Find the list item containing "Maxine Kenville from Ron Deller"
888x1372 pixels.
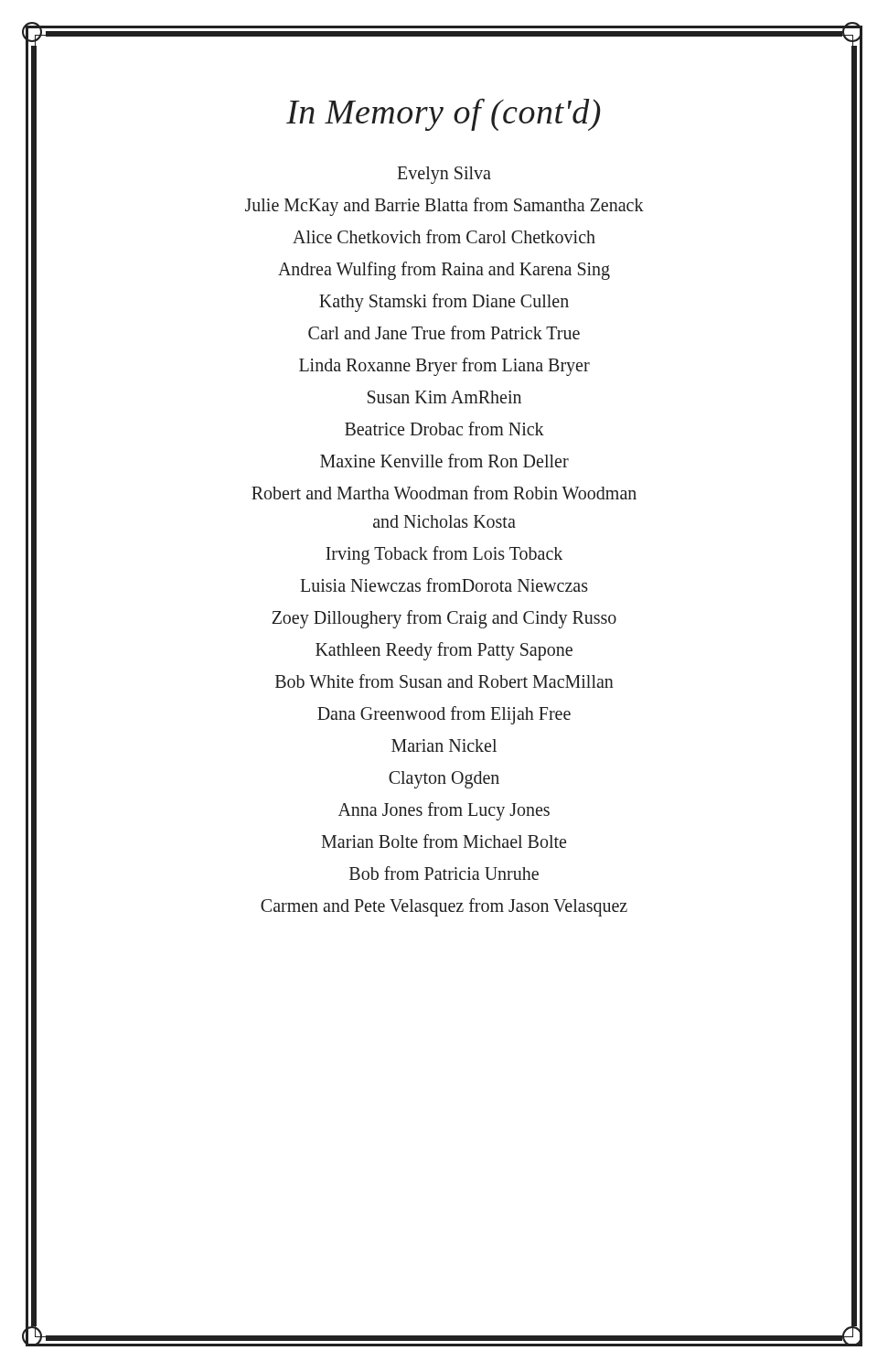444,461
